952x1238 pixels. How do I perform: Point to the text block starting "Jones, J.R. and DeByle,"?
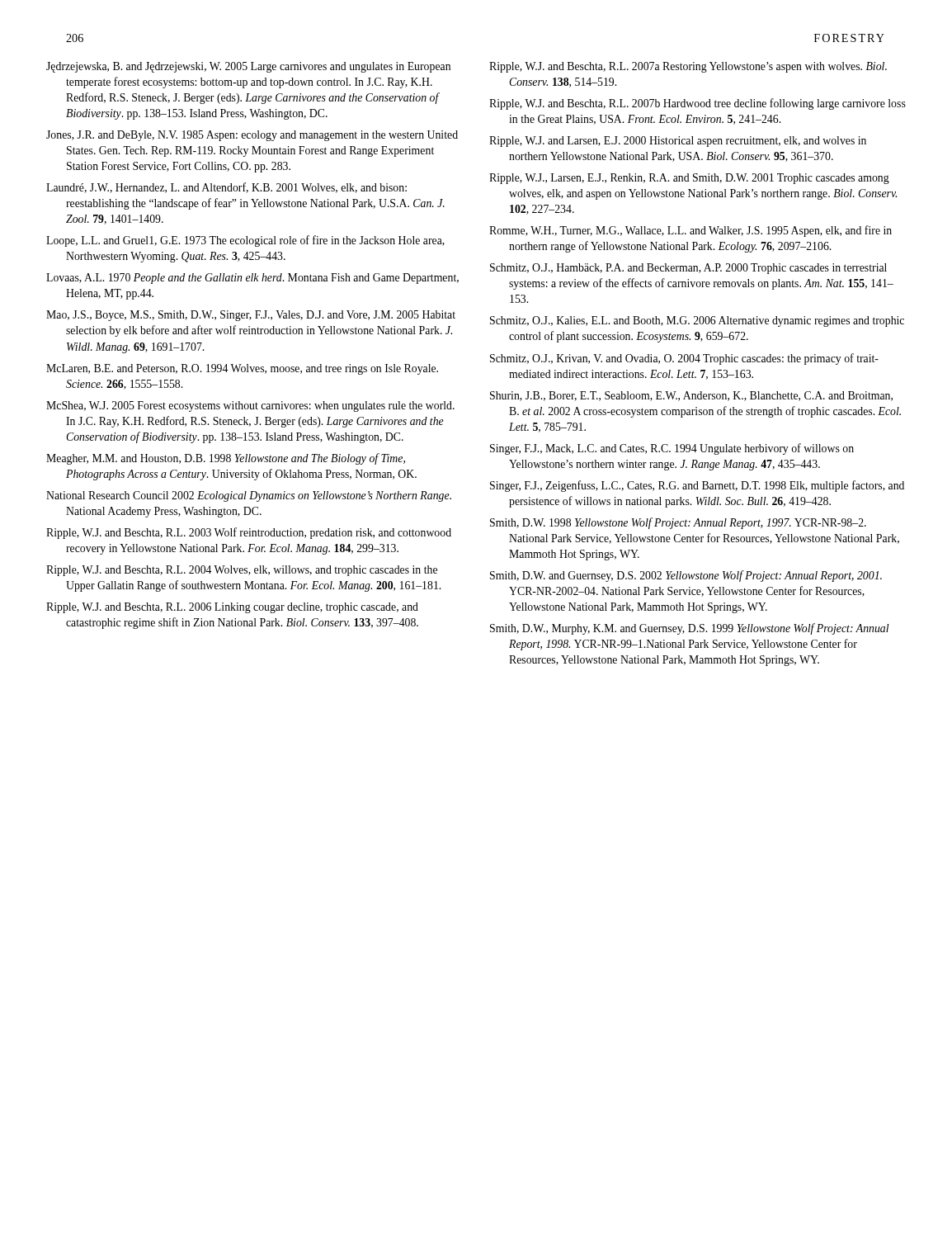252,151
